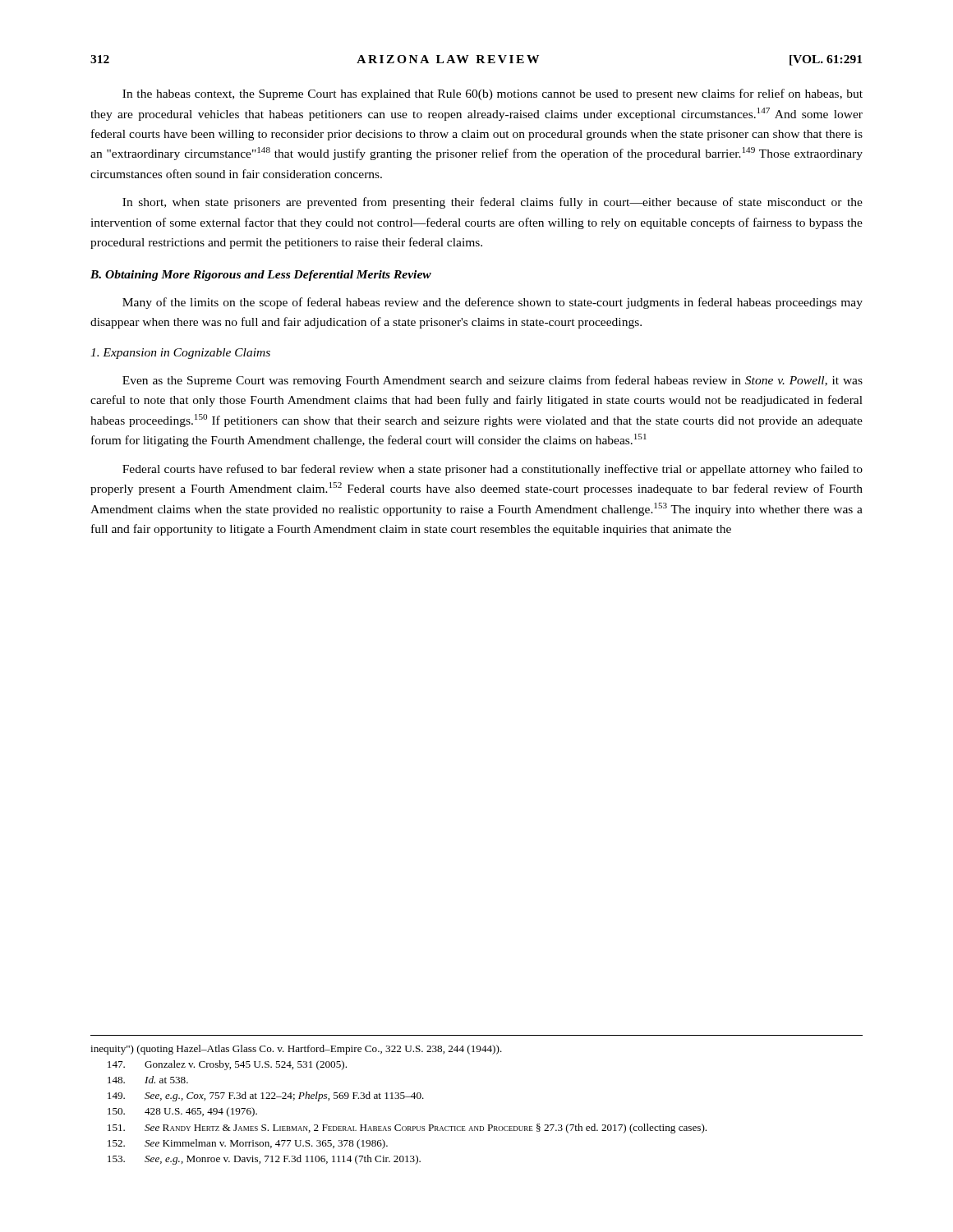Viewport: 953px width, 1232px height.
Task: Locate the block of text that opens with "Many of the limits on"
Action: [x=476, y=312]
